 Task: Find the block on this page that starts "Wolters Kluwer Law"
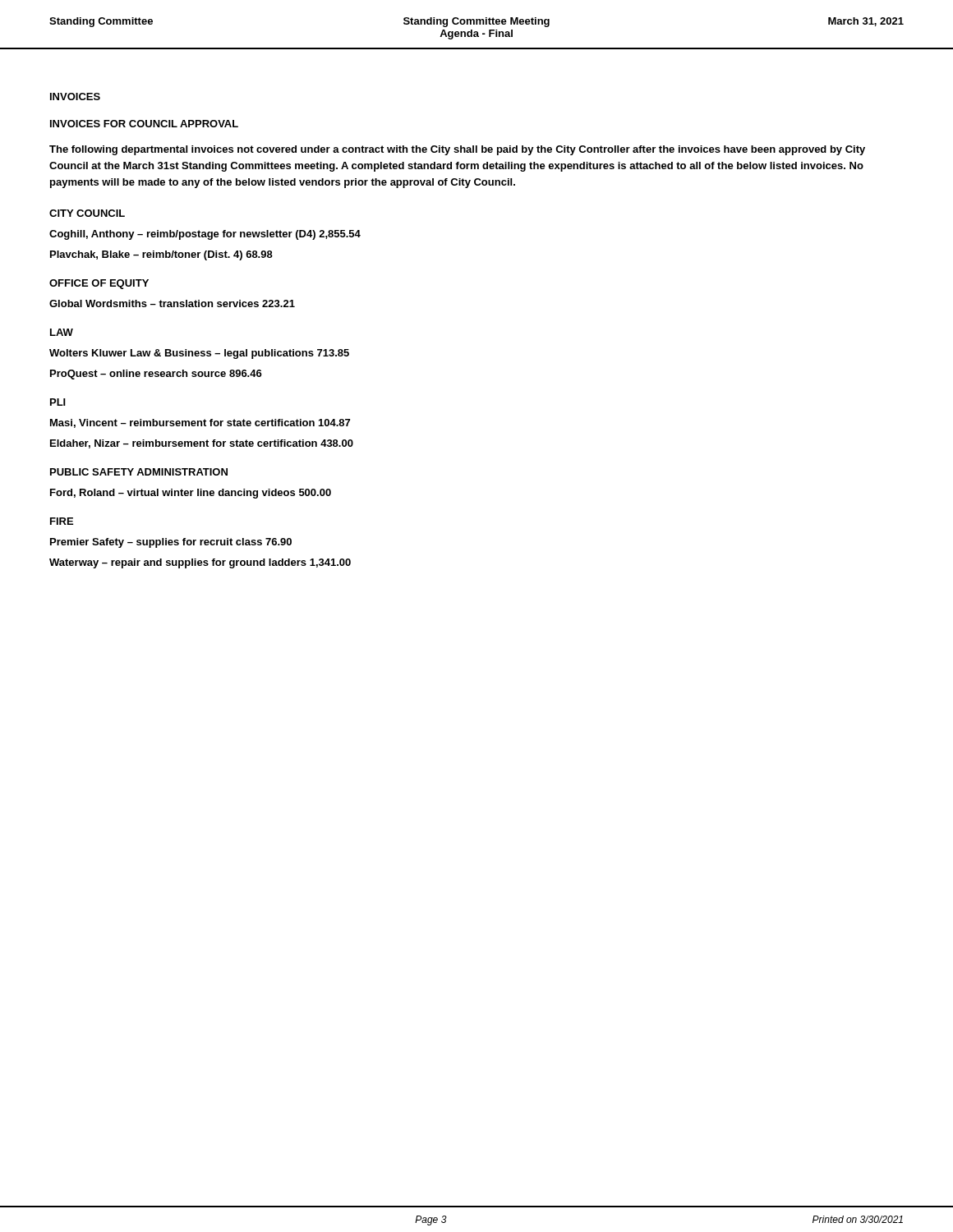coord(199,353)
